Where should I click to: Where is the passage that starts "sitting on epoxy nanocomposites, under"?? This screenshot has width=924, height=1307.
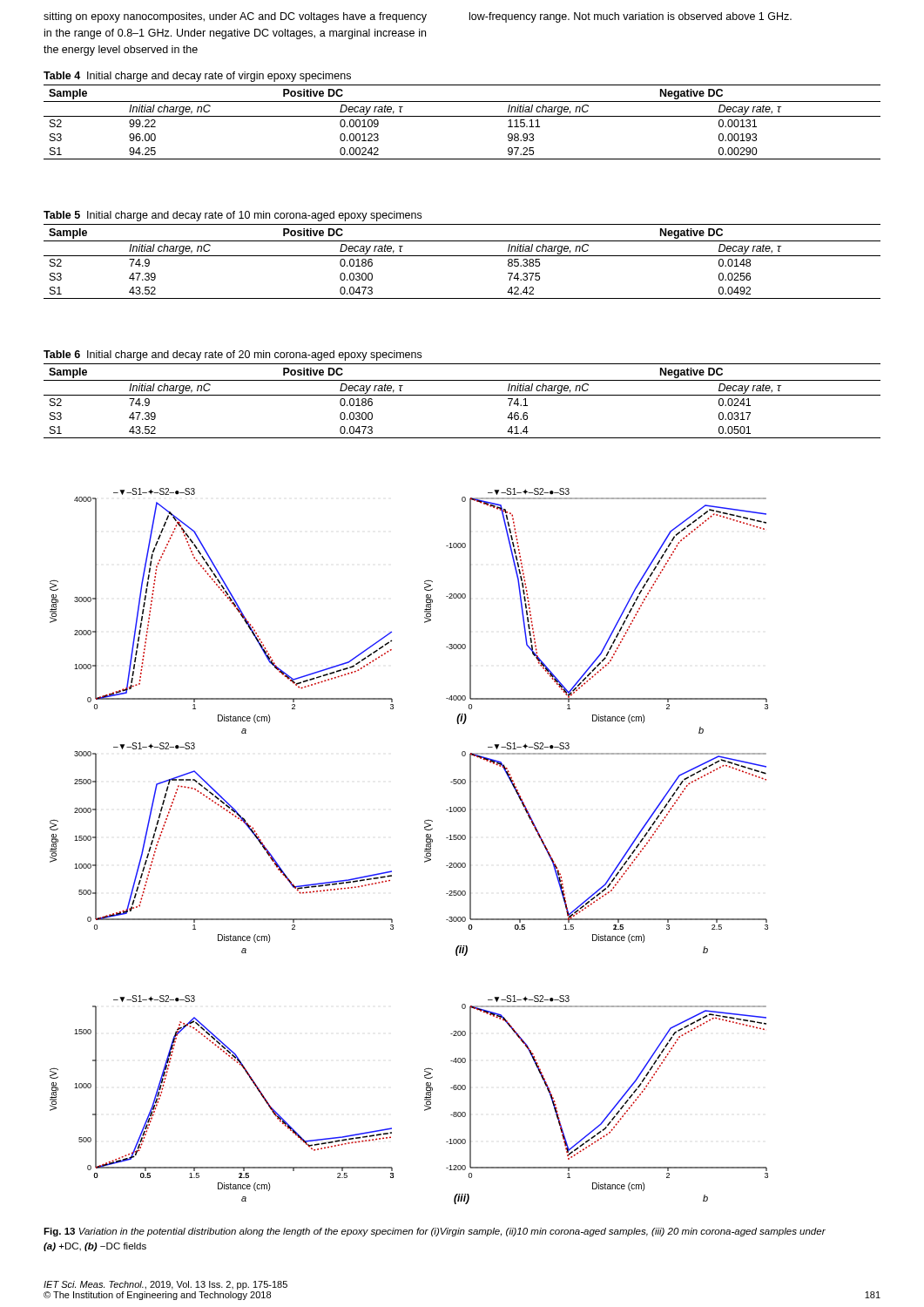tap(235, 33)
